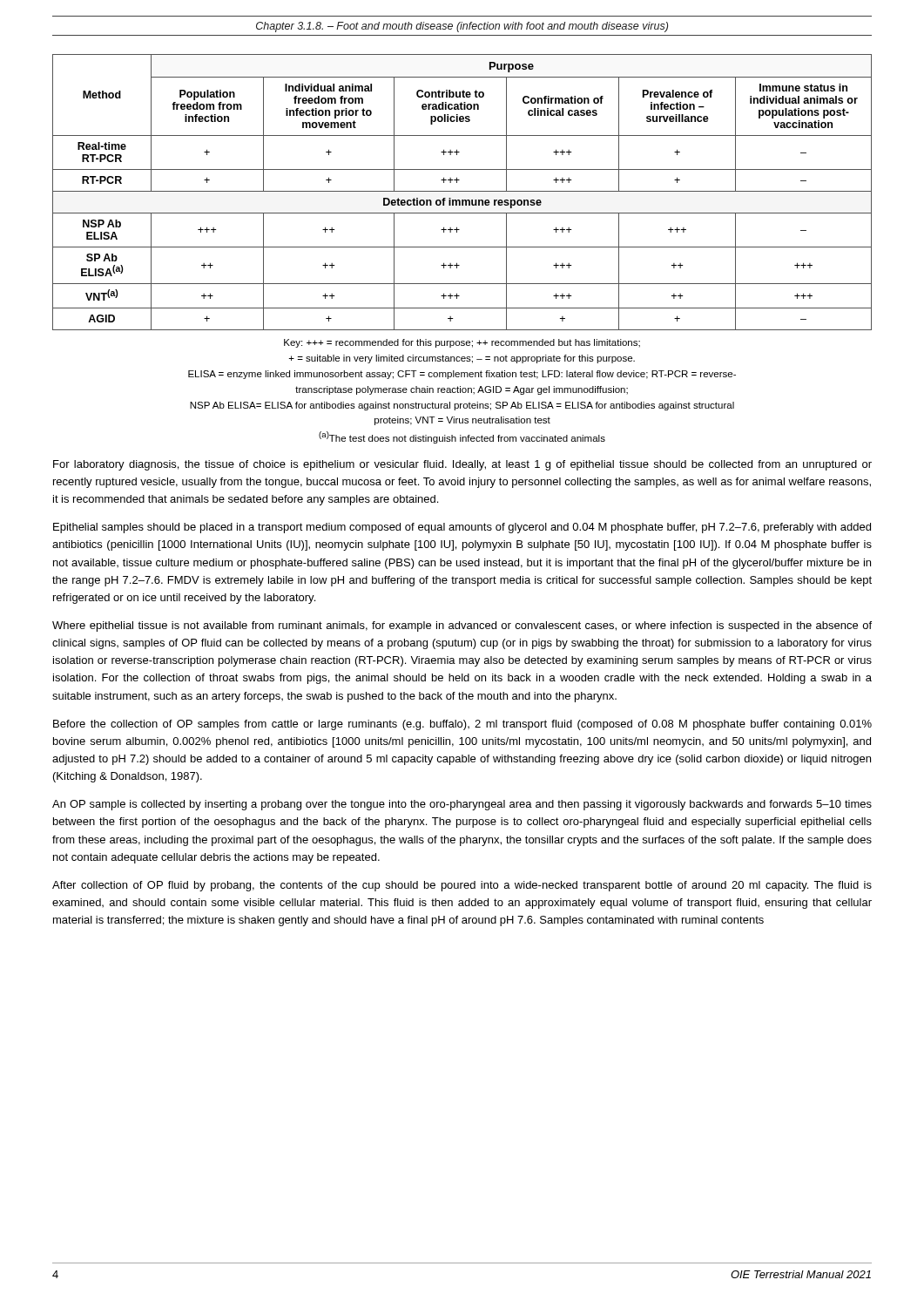This screenshot has width=924, height=1307.
Task: Find the text starting "Epithelial samples should be"
Action: (462, 562)
